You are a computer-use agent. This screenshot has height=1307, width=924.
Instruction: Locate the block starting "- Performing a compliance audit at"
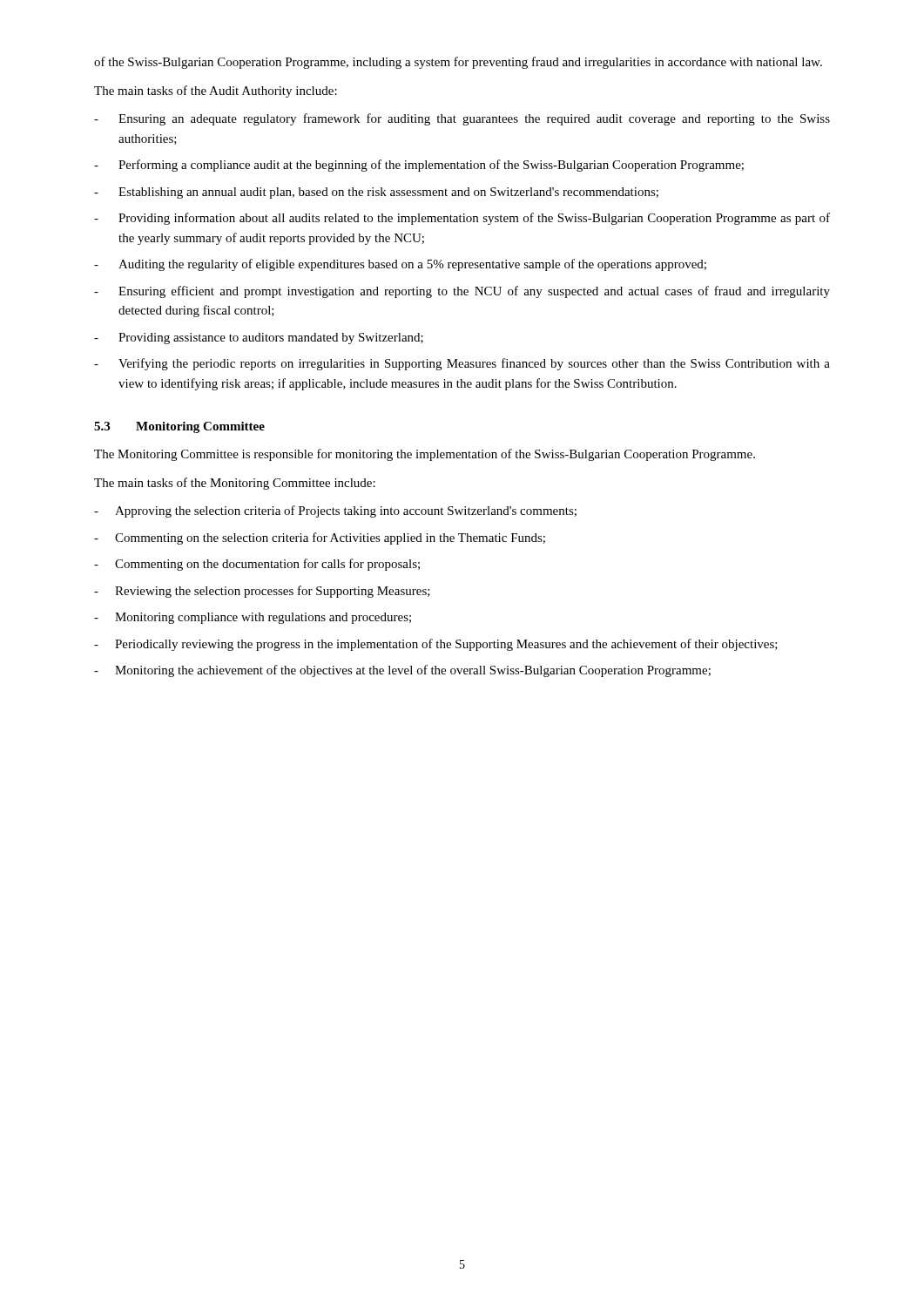[x=462, y=165]
